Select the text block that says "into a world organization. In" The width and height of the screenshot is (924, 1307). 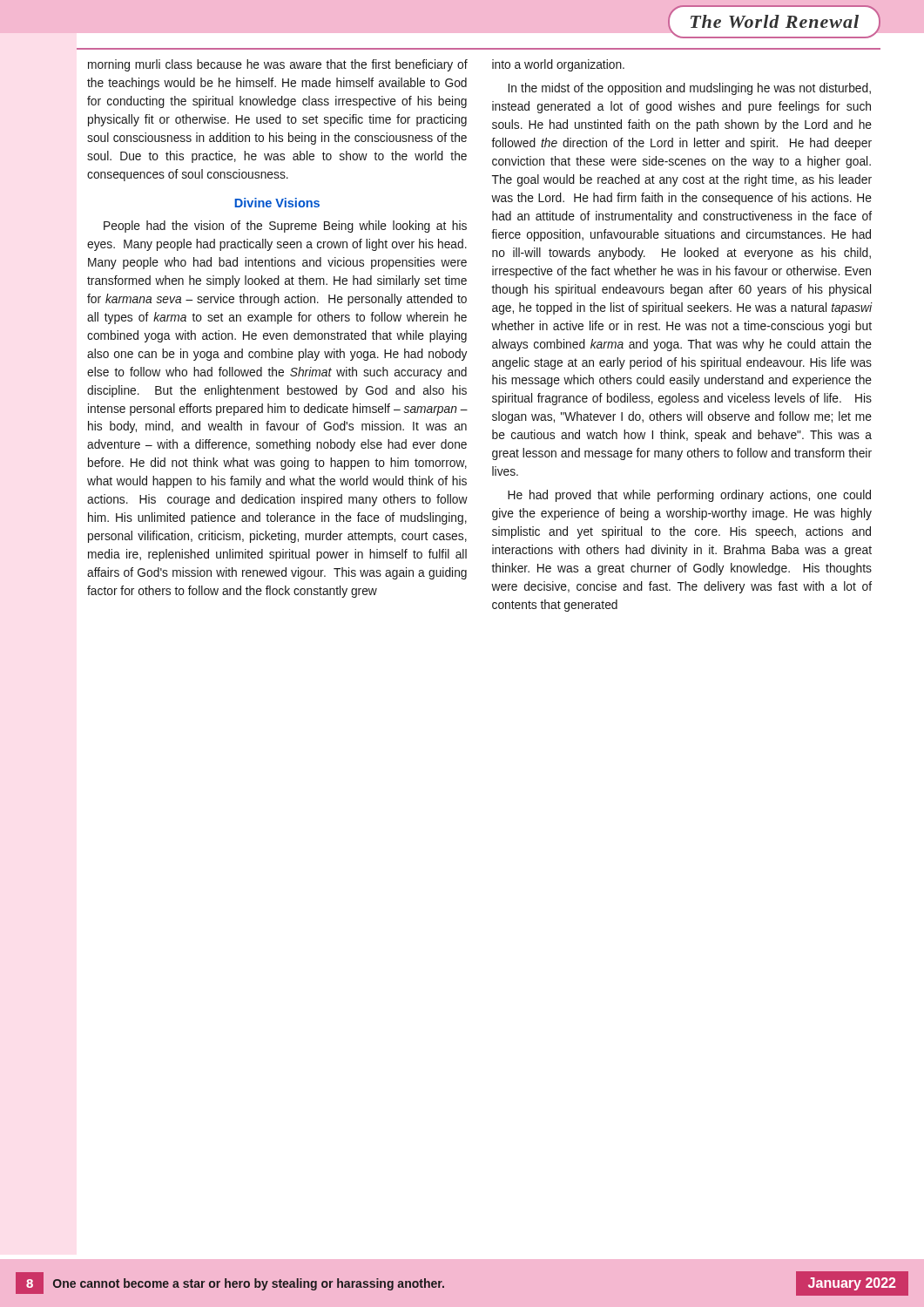(x=682, y=336)
